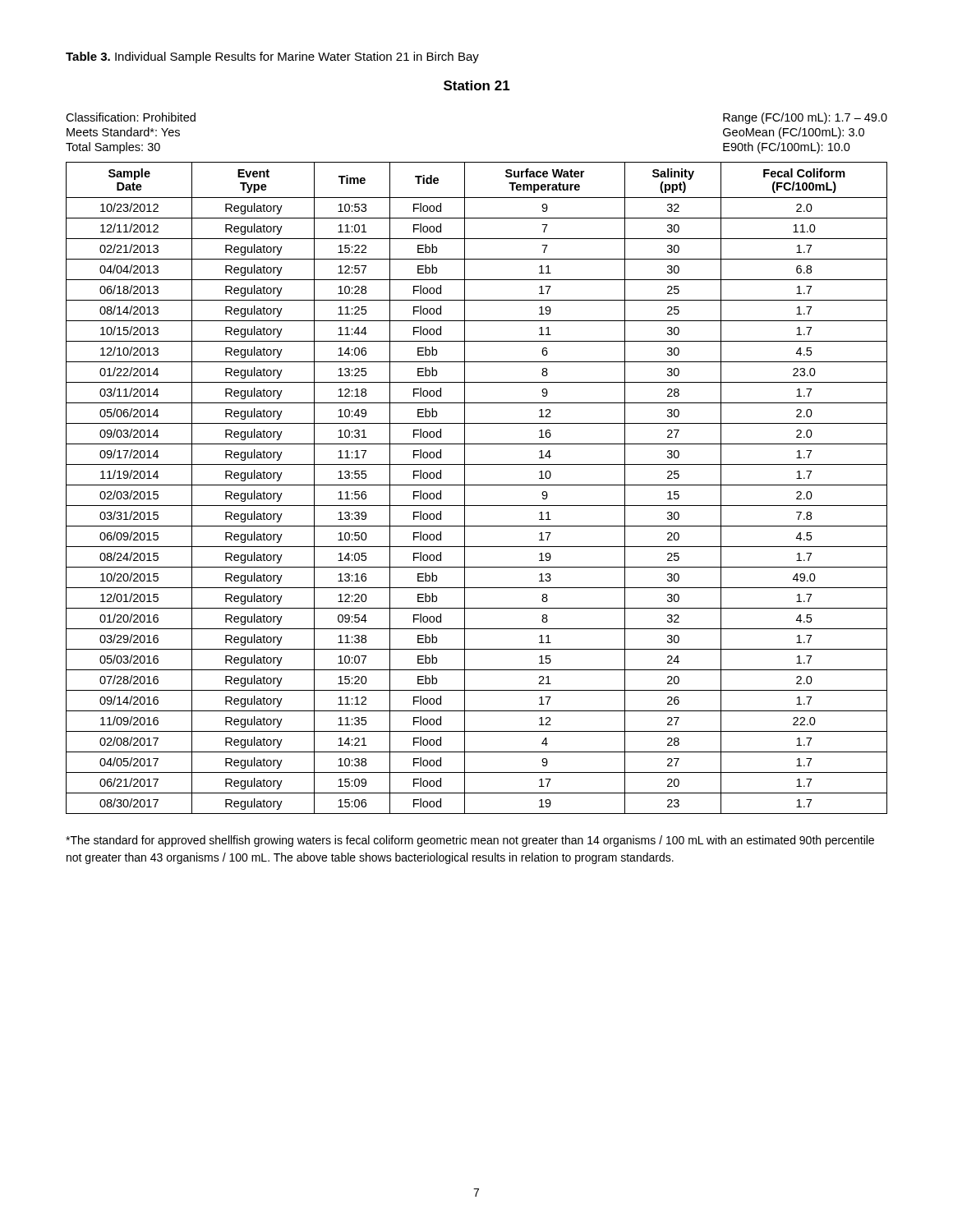Point to the text starting "Table 3. Individual Sample"

point(272,56)
